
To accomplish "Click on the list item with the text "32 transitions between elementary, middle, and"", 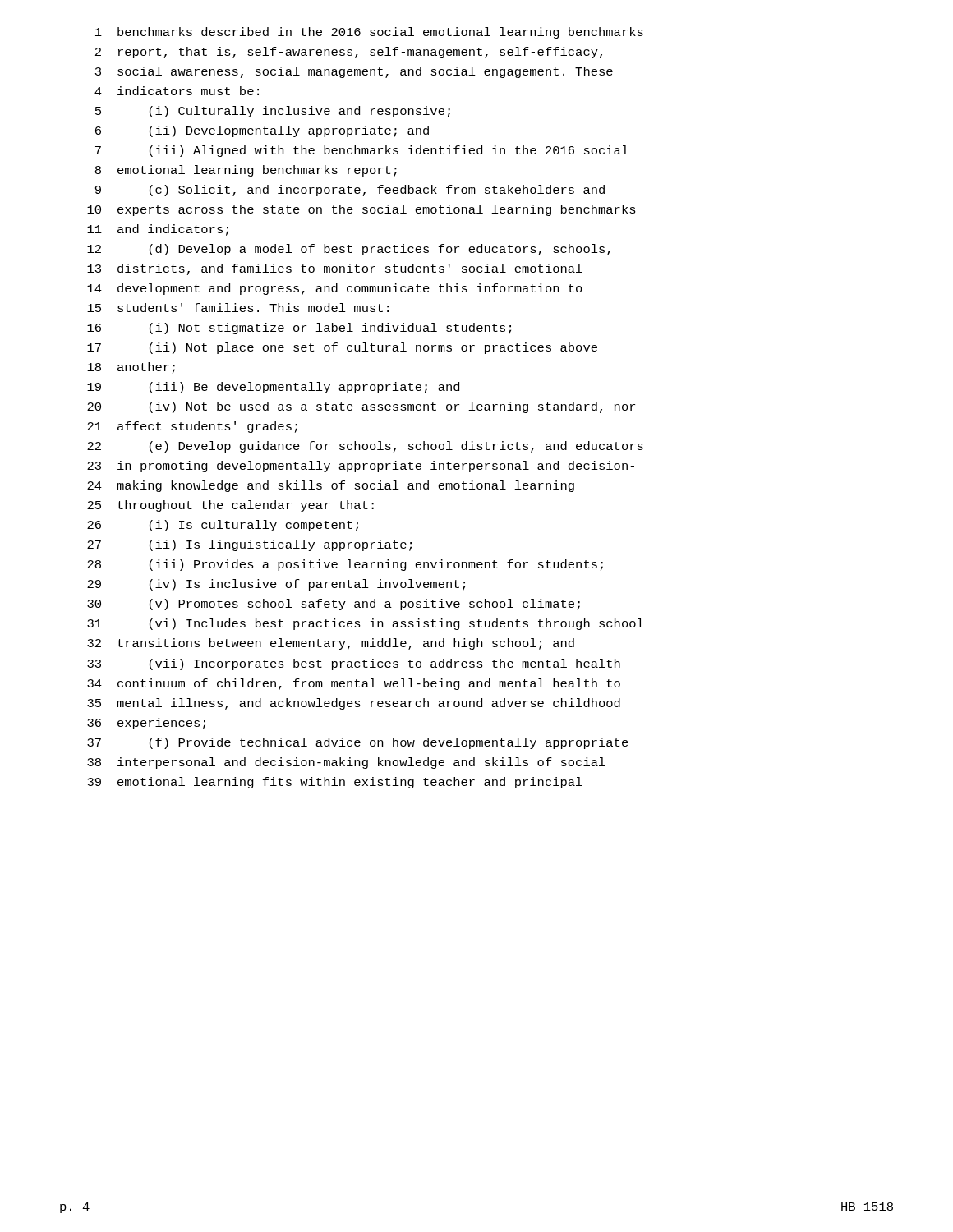I will (x=476, y=644).
